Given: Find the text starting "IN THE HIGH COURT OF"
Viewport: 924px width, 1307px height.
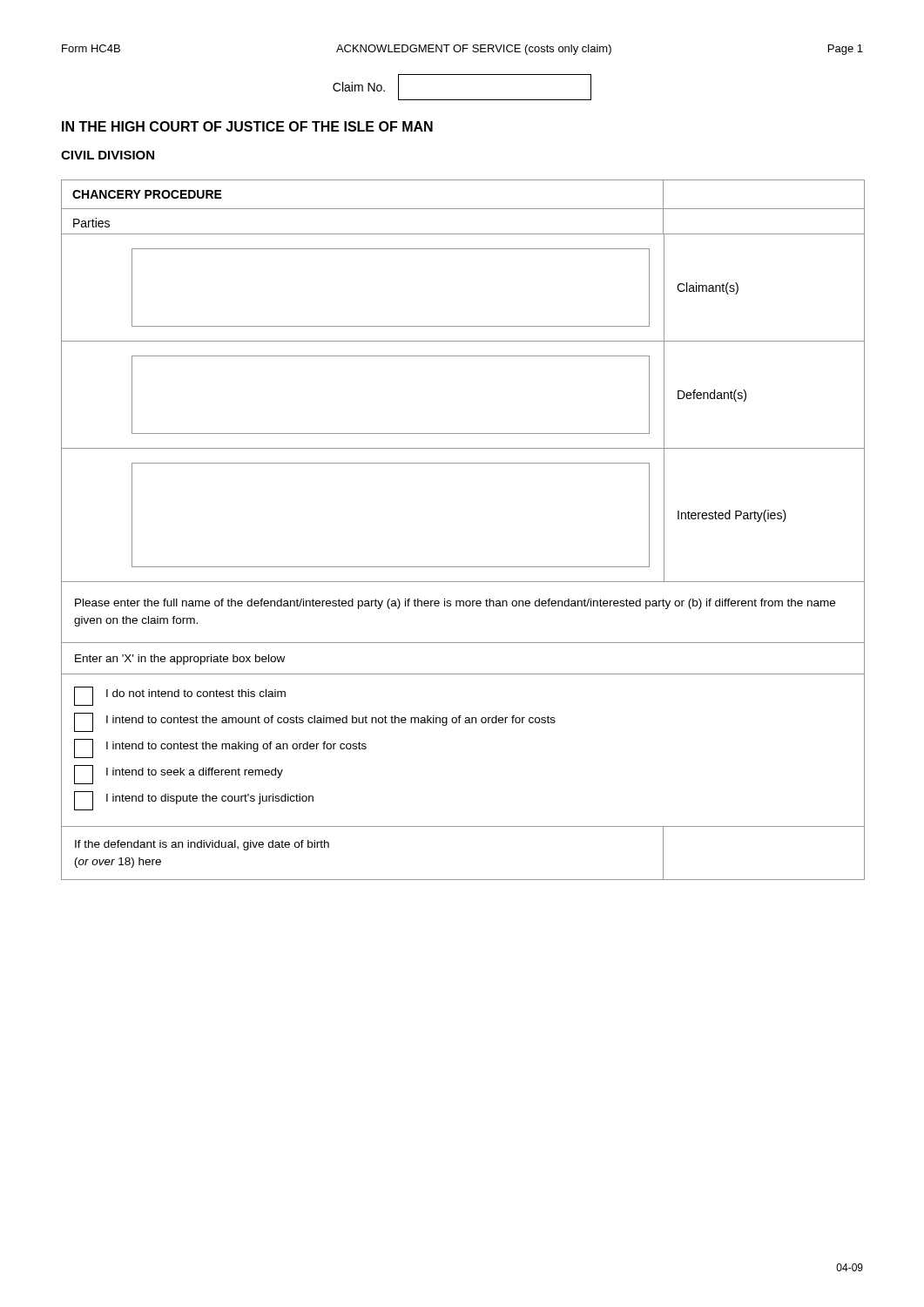Looking at the screenshot, I should [247, 127].
